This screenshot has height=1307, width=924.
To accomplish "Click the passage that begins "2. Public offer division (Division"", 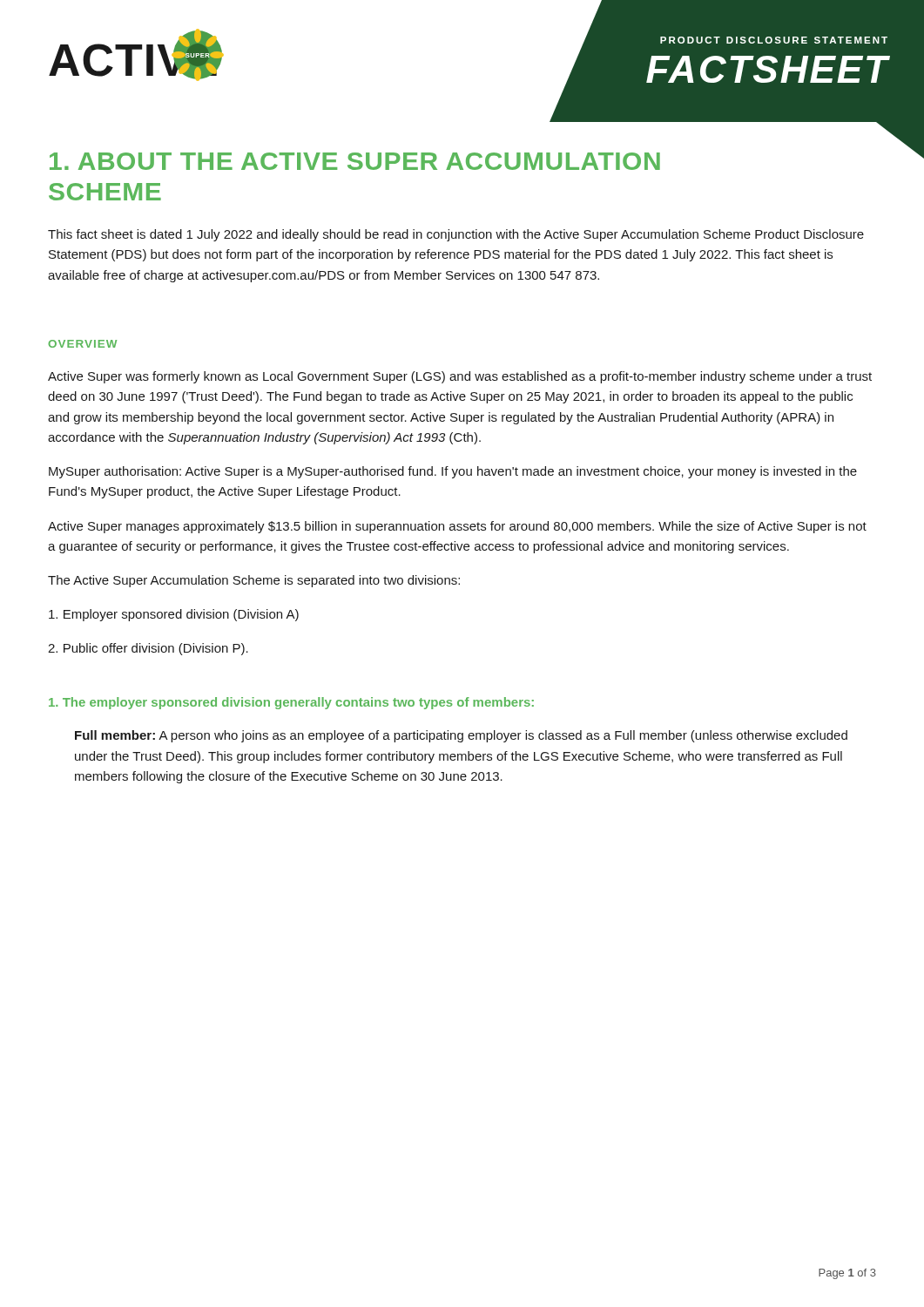I will pyautogui.click(x=148, y=649).
